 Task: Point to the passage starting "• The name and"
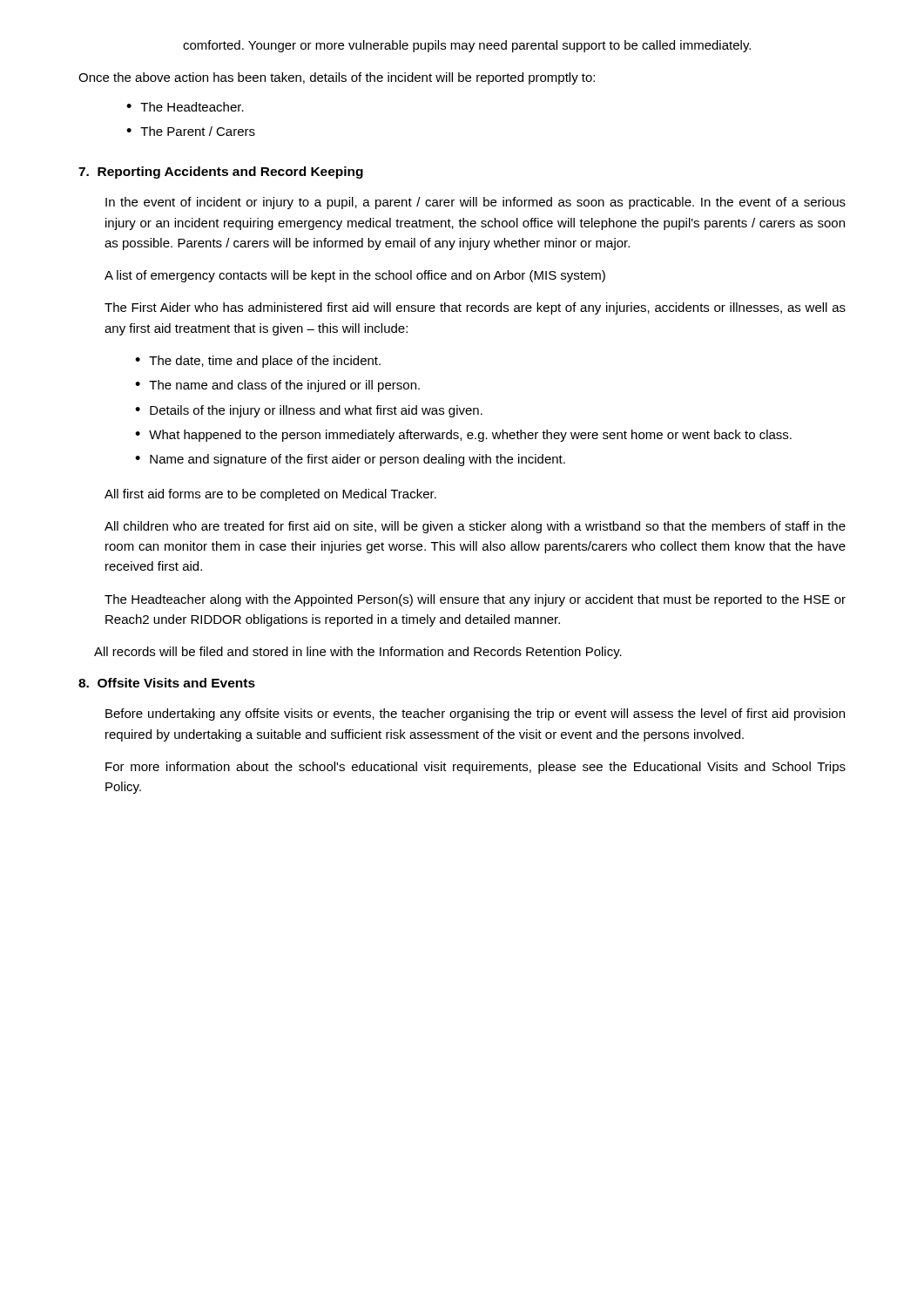click(278, 385)
